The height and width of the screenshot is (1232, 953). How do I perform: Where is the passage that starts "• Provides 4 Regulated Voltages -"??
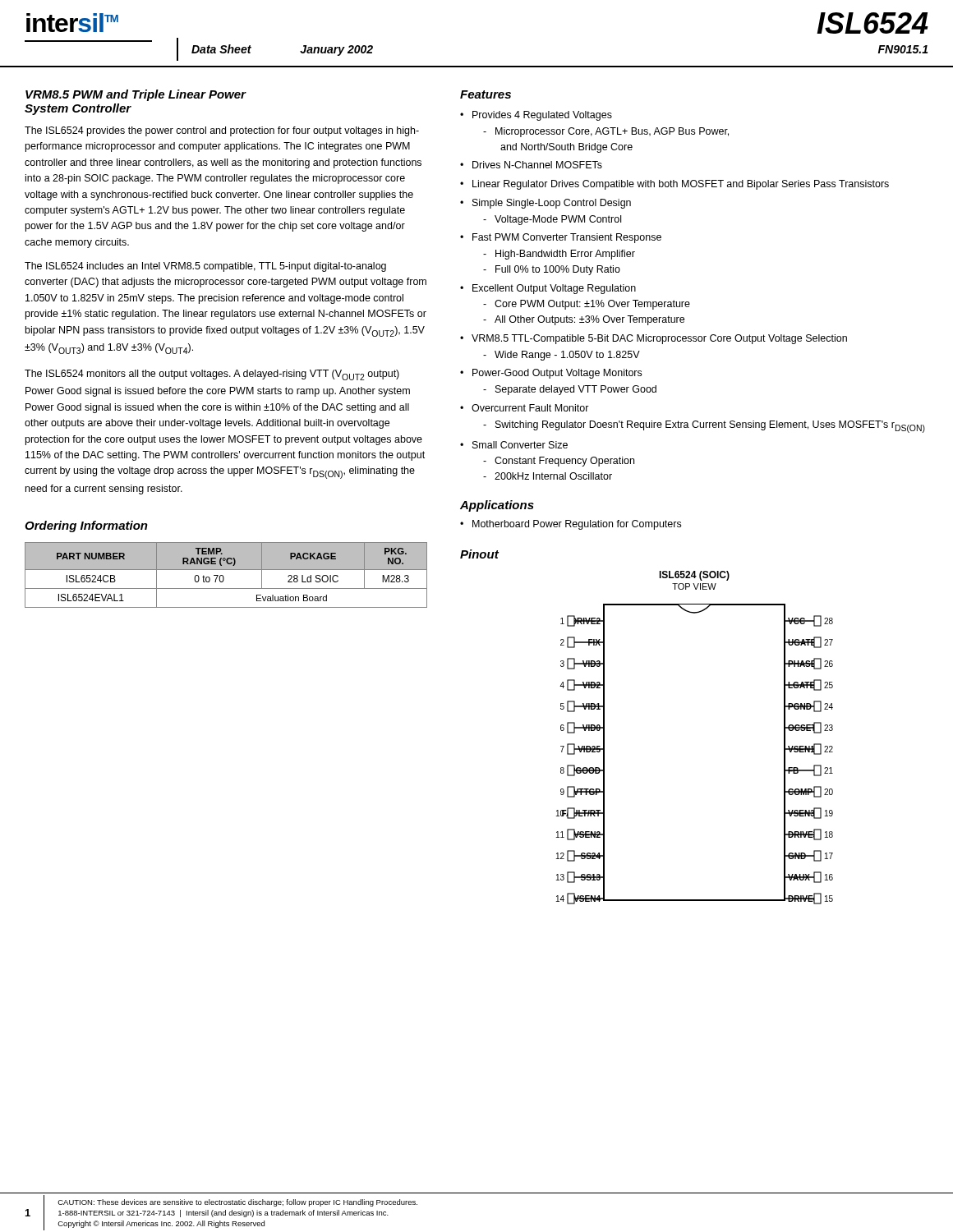(694, 131)
